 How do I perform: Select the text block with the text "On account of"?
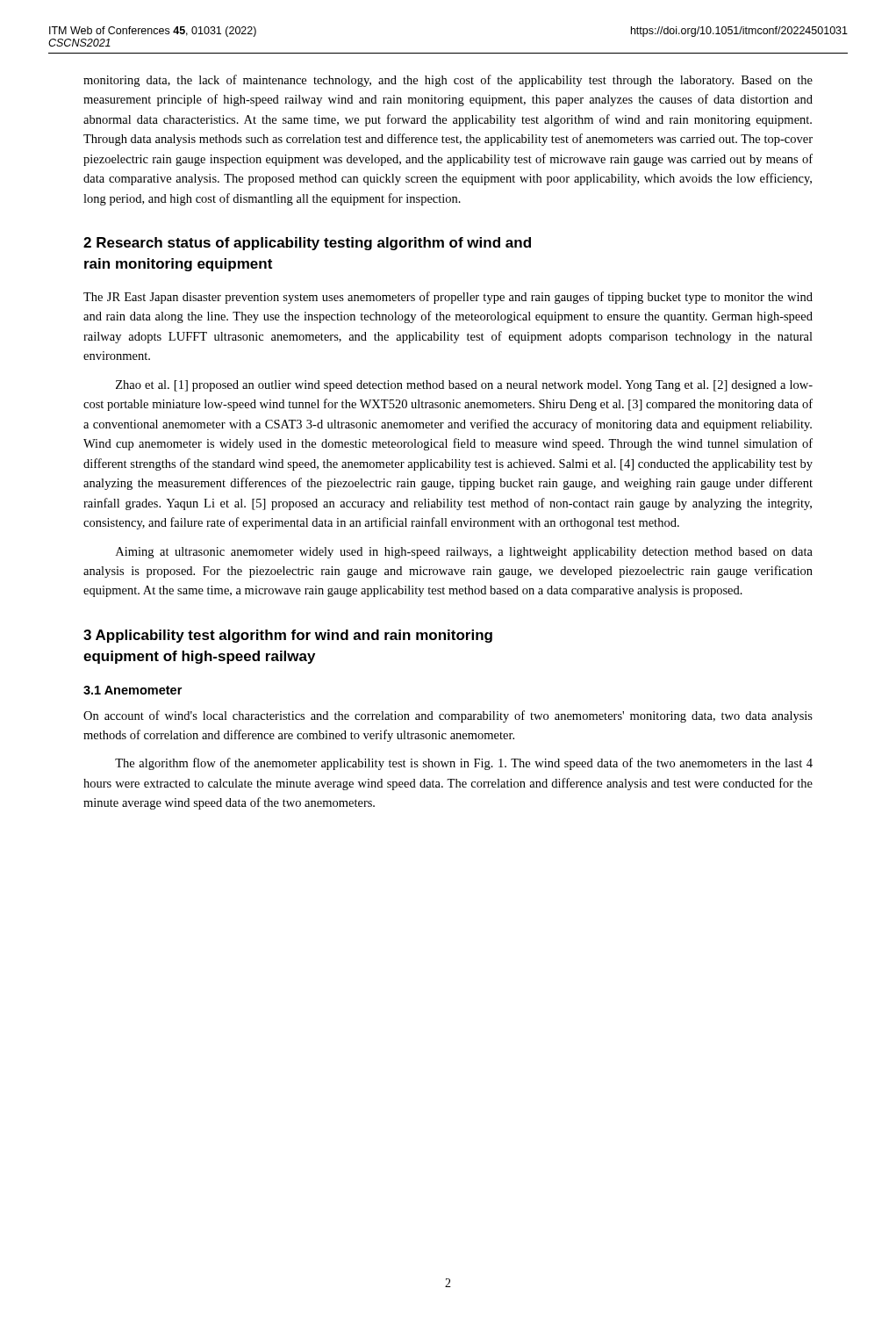(x=448, y=725)
